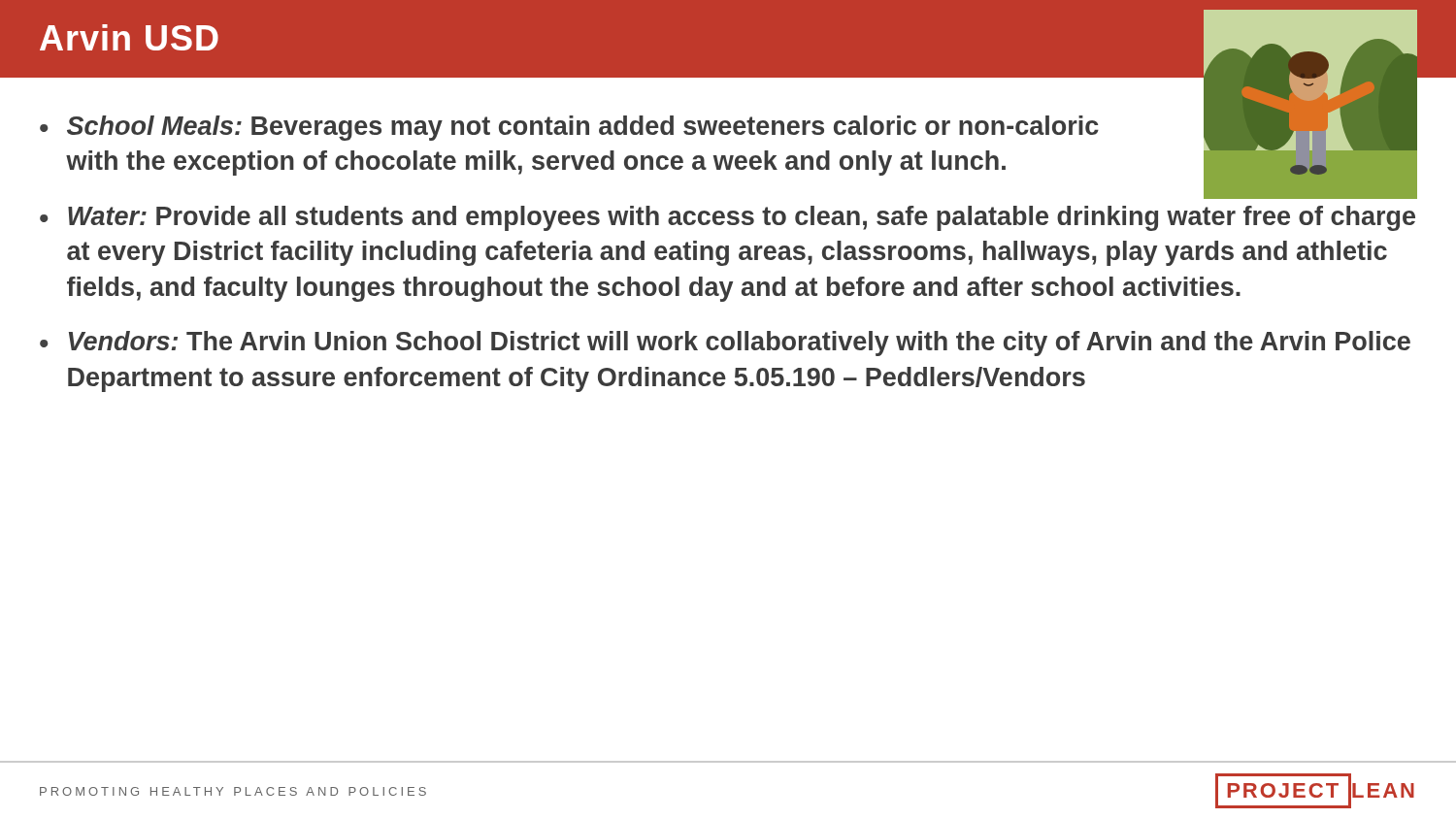Locate the photo
The image size is (1456, 819).
[x=1310, y=104]
